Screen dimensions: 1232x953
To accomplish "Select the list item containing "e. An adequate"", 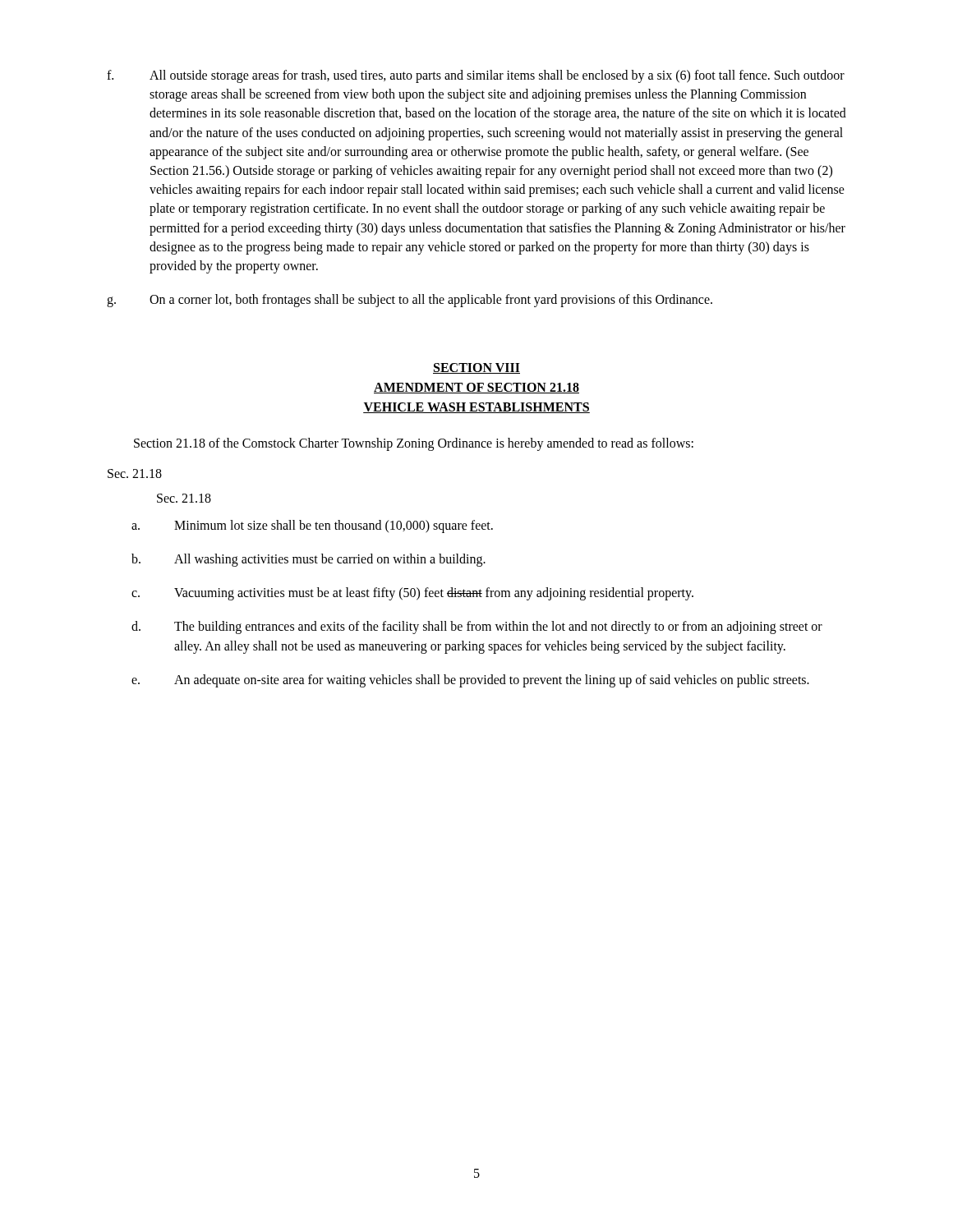I will click(476, 680).
